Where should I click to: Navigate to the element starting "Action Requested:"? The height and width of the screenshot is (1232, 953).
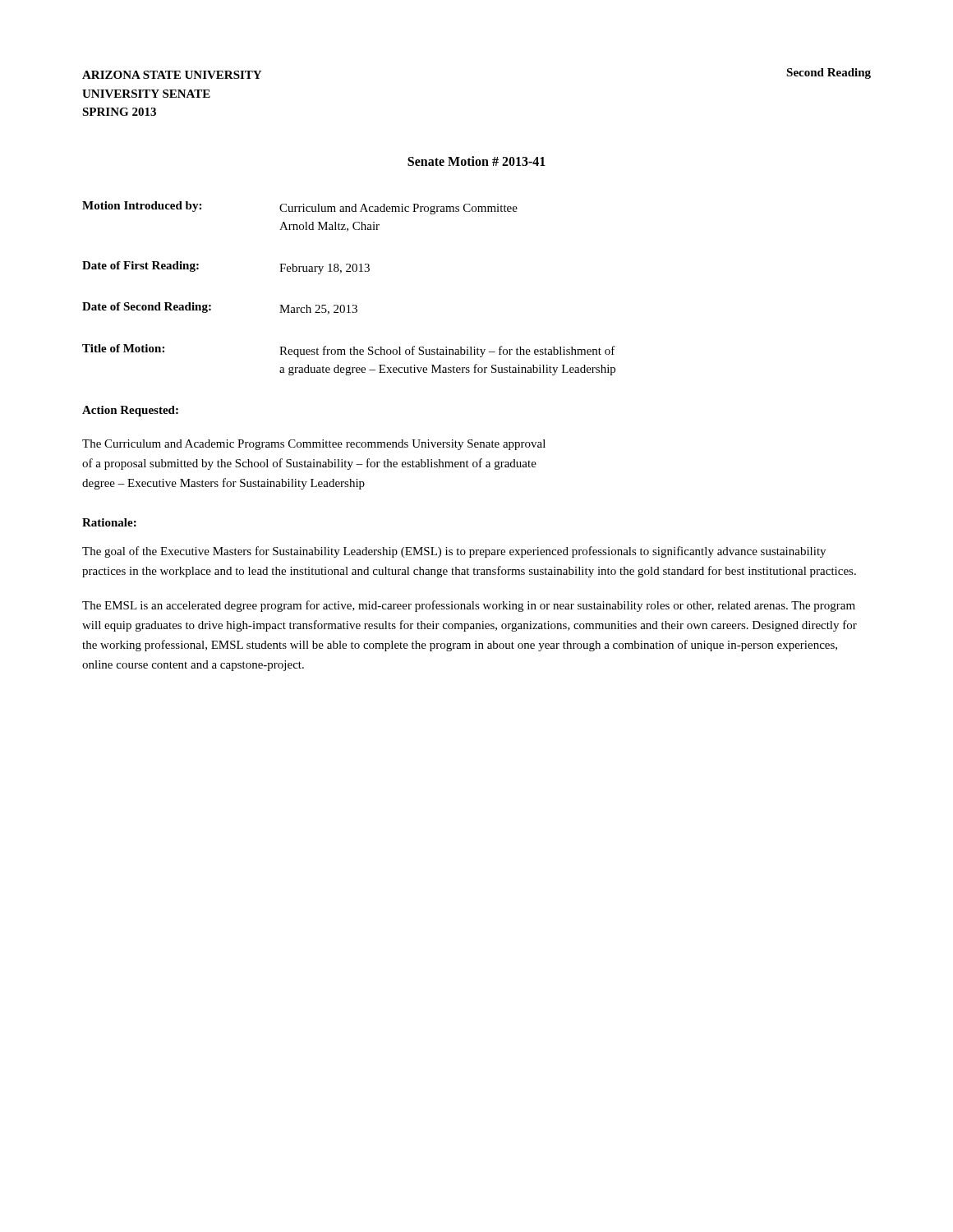(x=131, y=409)
